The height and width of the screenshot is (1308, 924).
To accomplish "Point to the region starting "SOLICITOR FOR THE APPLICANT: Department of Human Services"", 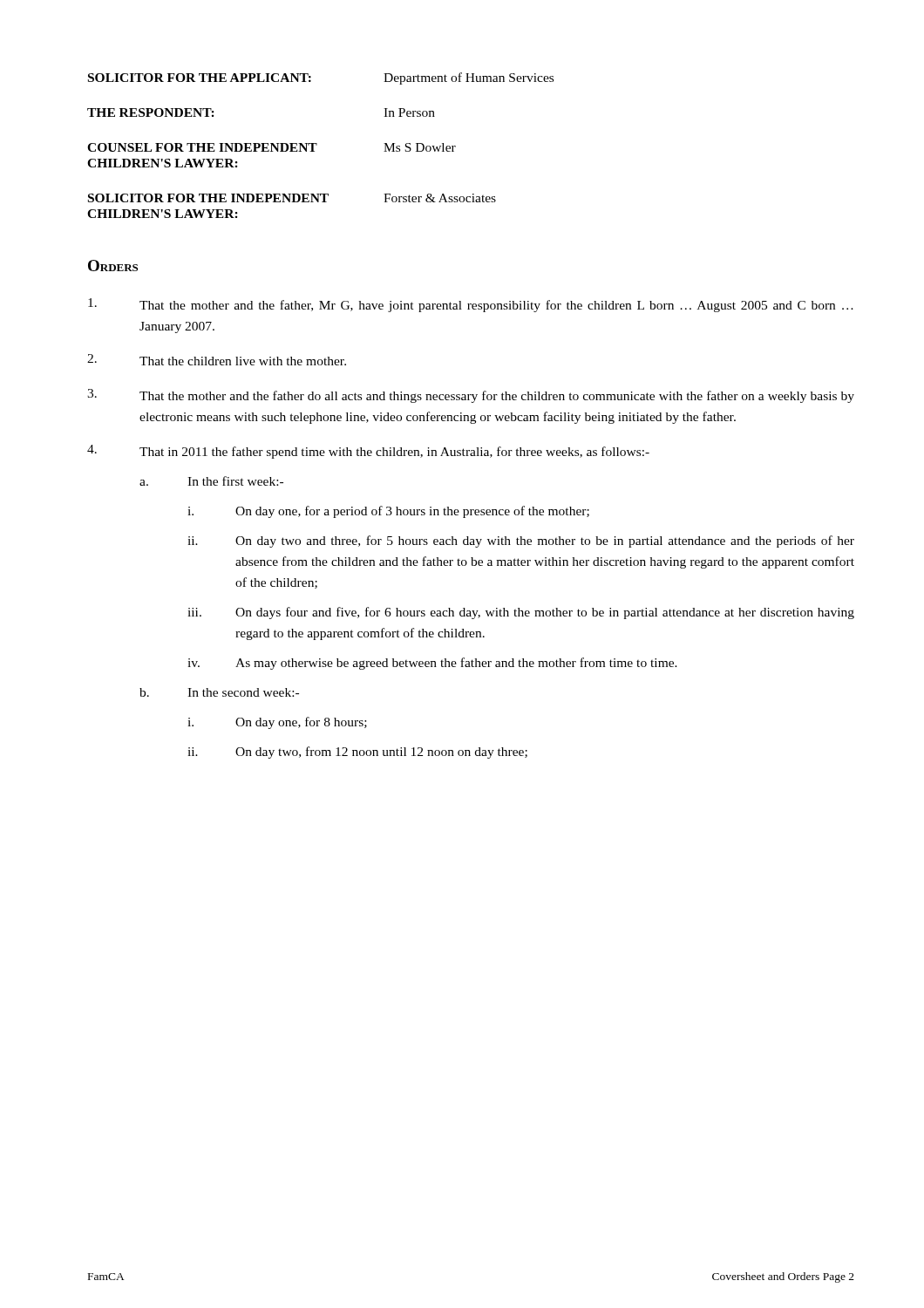I will click(x=320, y=145).
